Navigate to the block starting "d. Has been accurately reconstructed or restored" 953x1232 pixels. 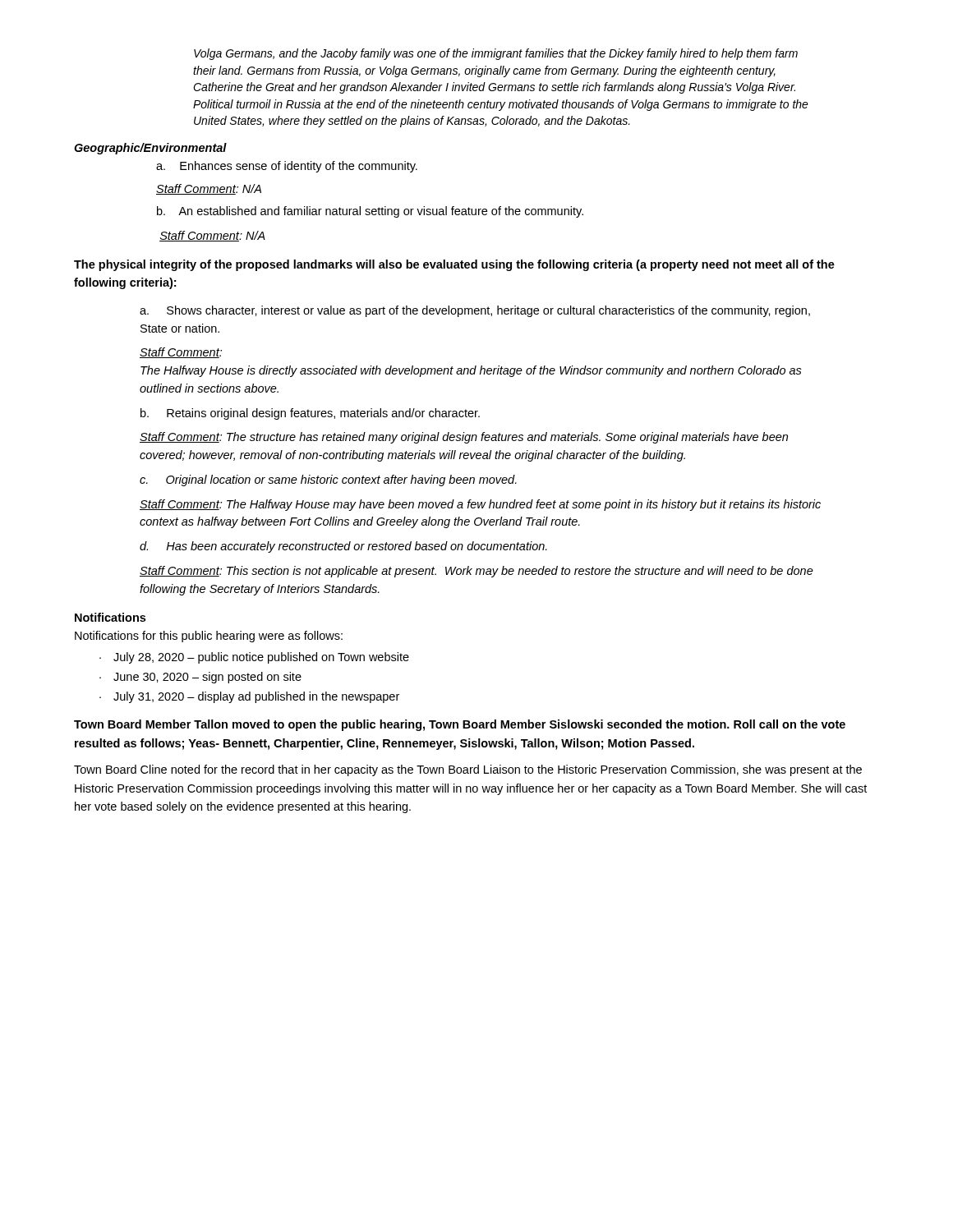(x=344, y=546)
